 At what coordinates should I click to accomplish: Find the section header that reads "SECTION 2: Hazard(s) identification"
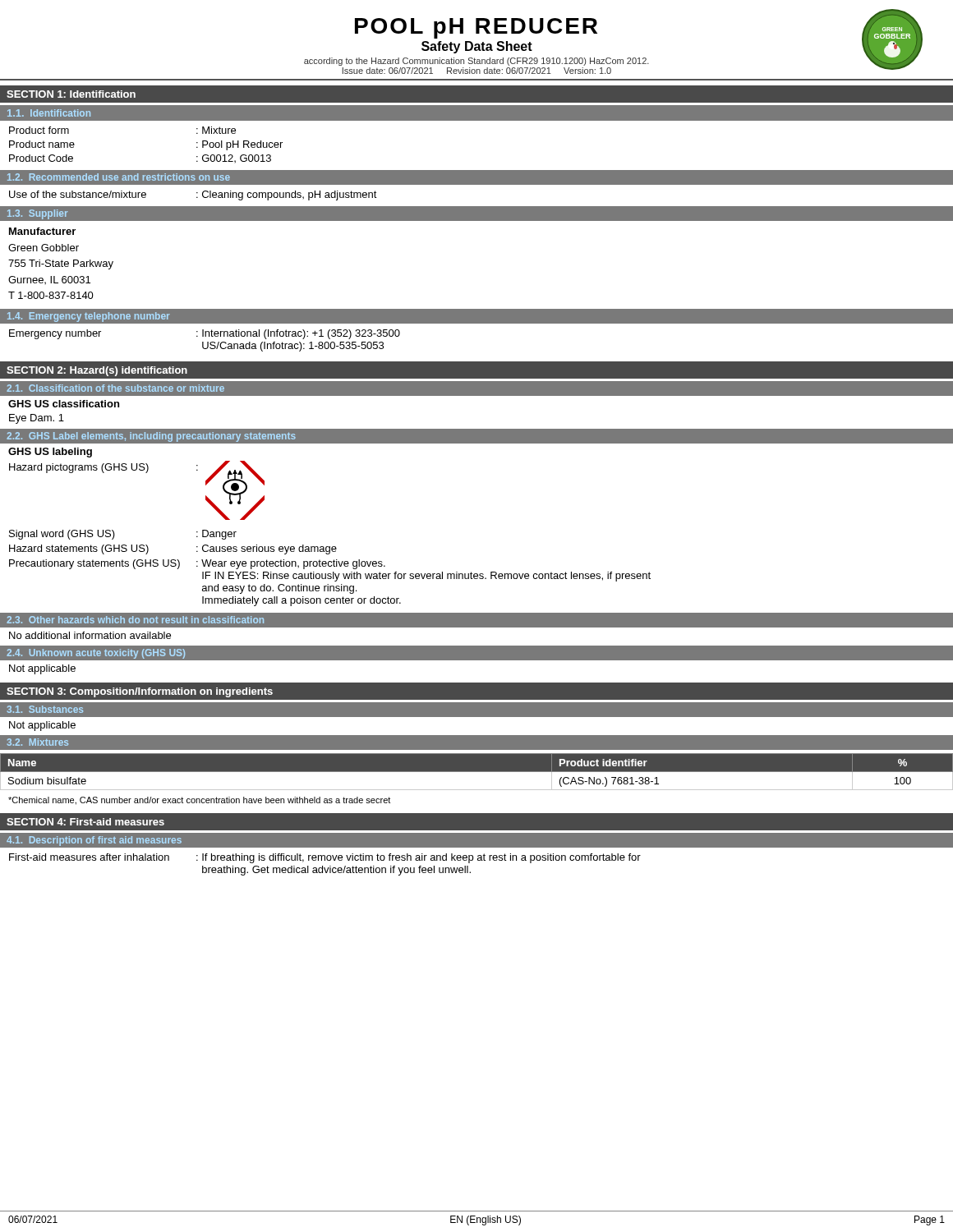click(x=97, y=370)
